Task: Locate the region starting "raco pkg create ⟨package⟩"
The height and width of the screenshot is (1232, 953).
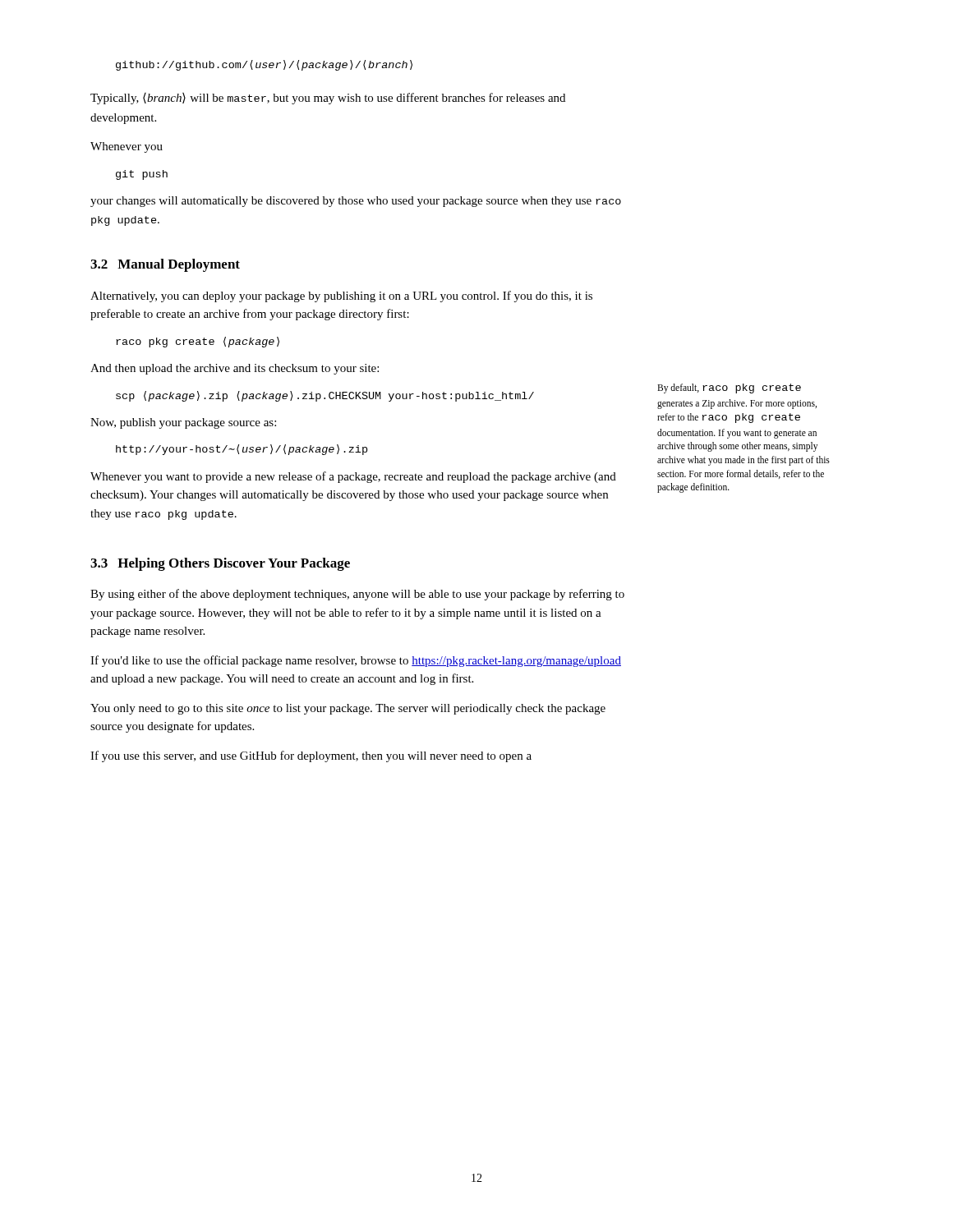Action: click(198, 342)
